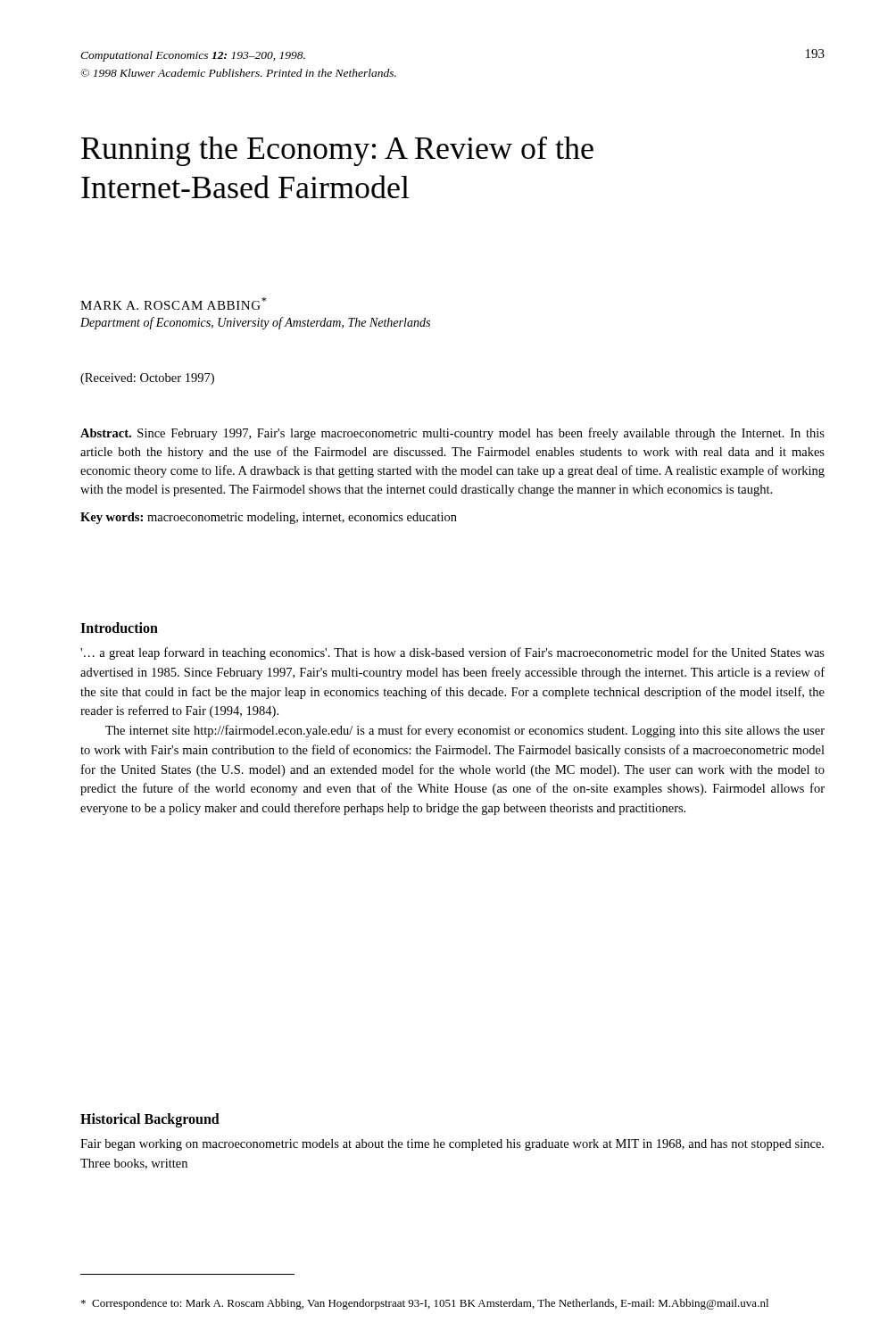Select the text block starting "Running the Economy: A Review of theInternet-Based"
Viewport: 896px width, 1339px height.
[x=452, y=169]
